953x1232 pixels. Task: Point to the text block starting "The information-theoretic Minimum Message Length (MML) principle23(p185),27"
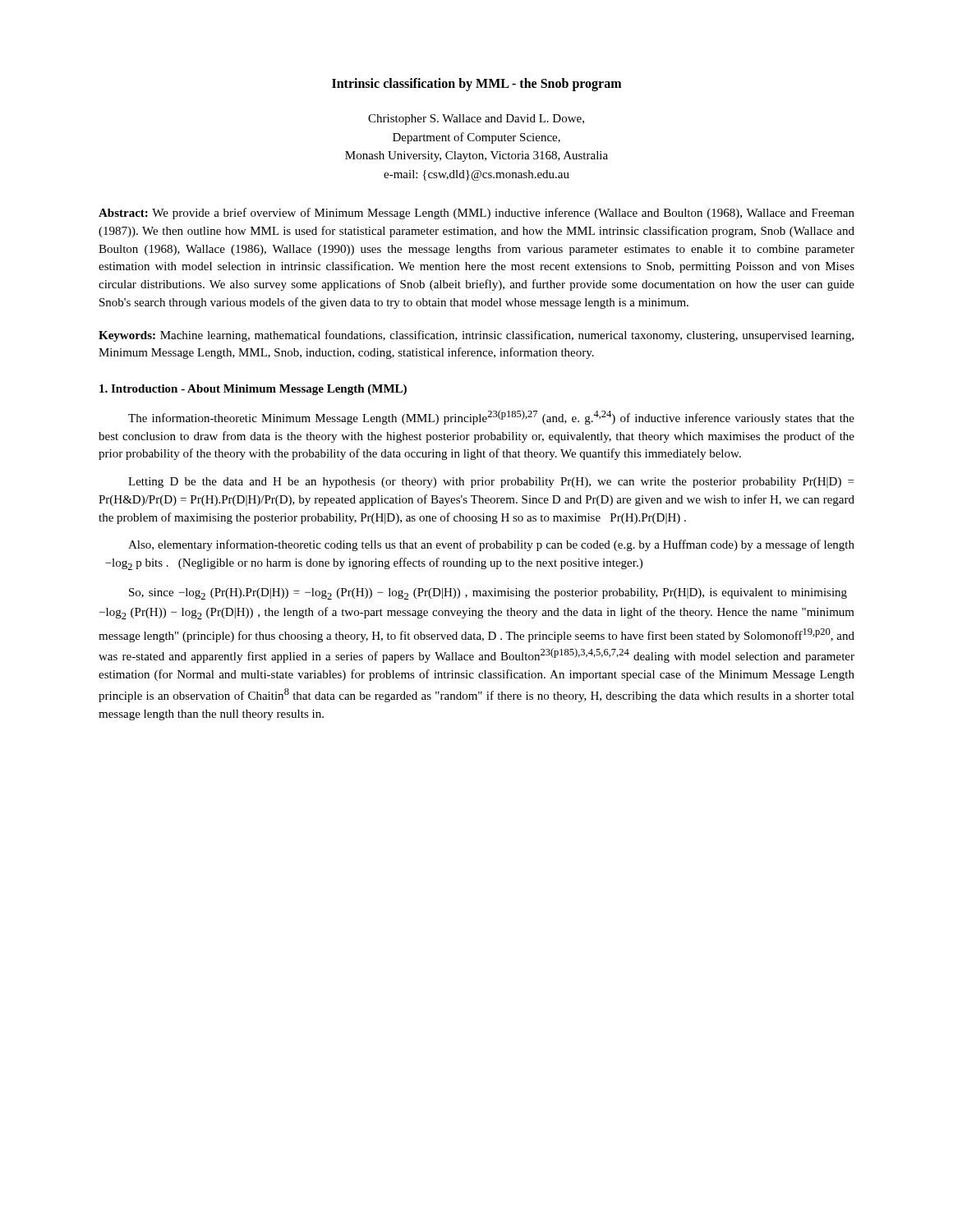pyautogui.click(x=476, y=434)
